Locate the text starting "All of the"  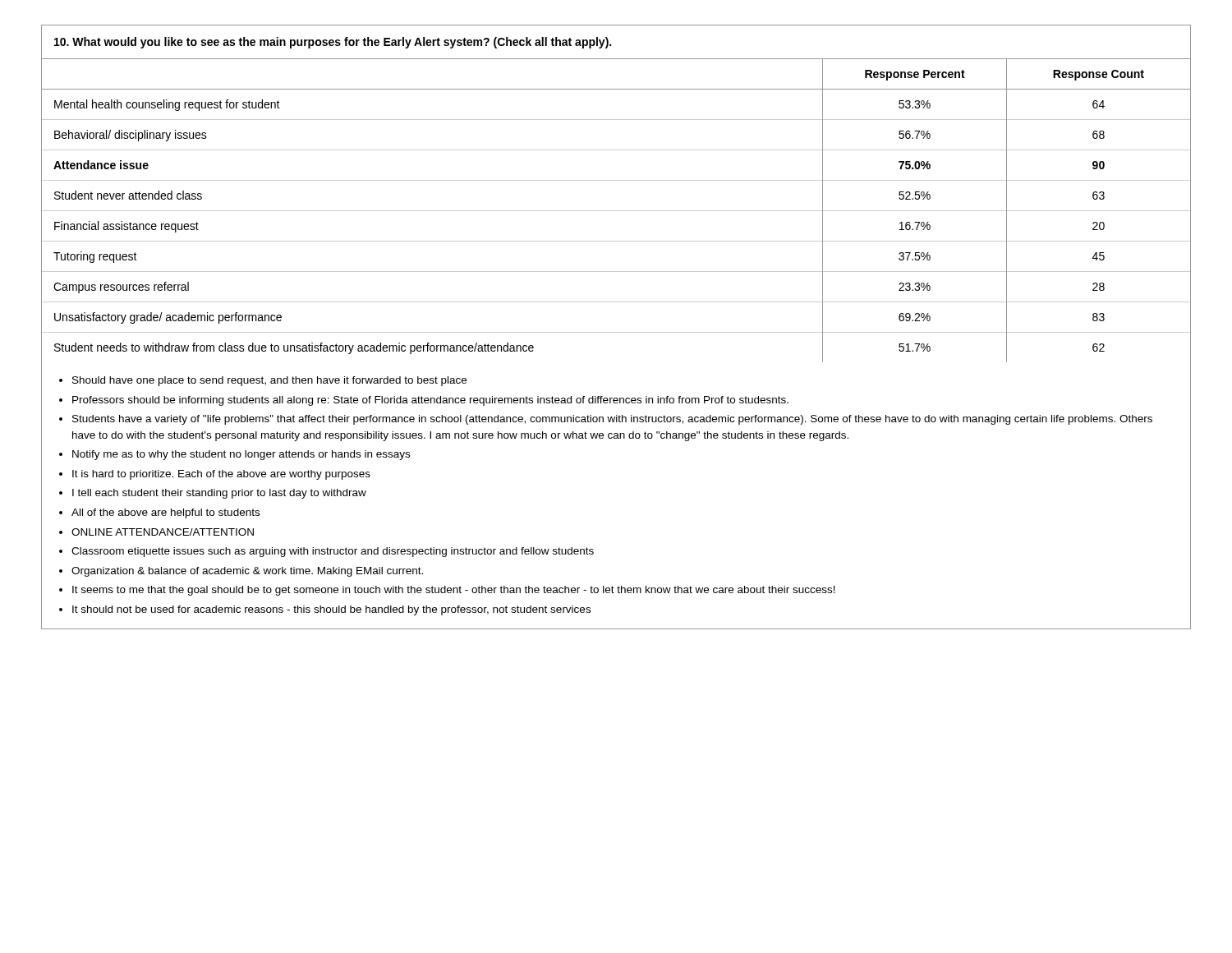pyautogui.click(x=166, y=512)
